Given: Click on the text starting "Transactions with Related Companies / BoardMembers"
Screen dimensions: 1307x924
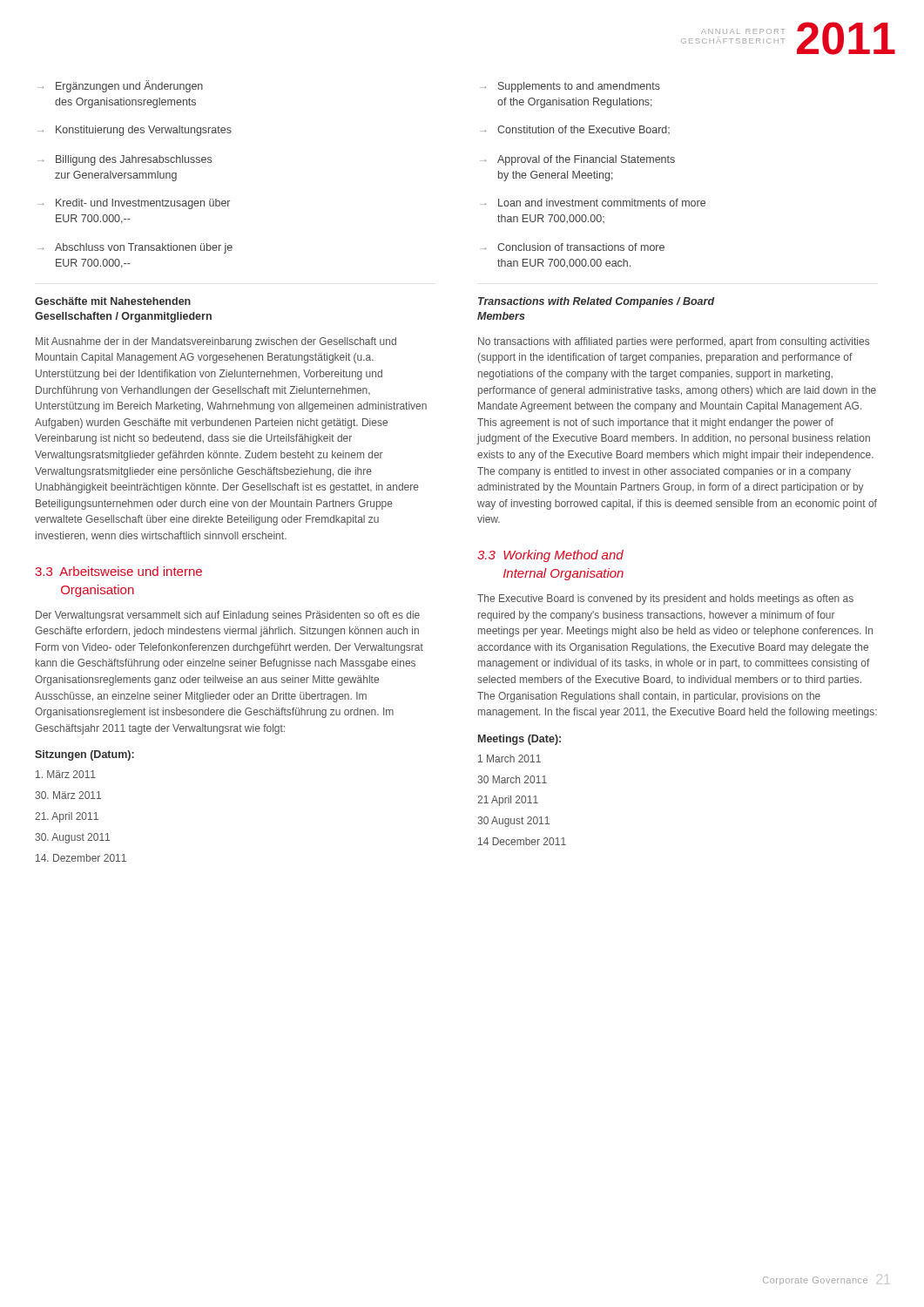Looking at the screenshot, I should pos(596,309).
